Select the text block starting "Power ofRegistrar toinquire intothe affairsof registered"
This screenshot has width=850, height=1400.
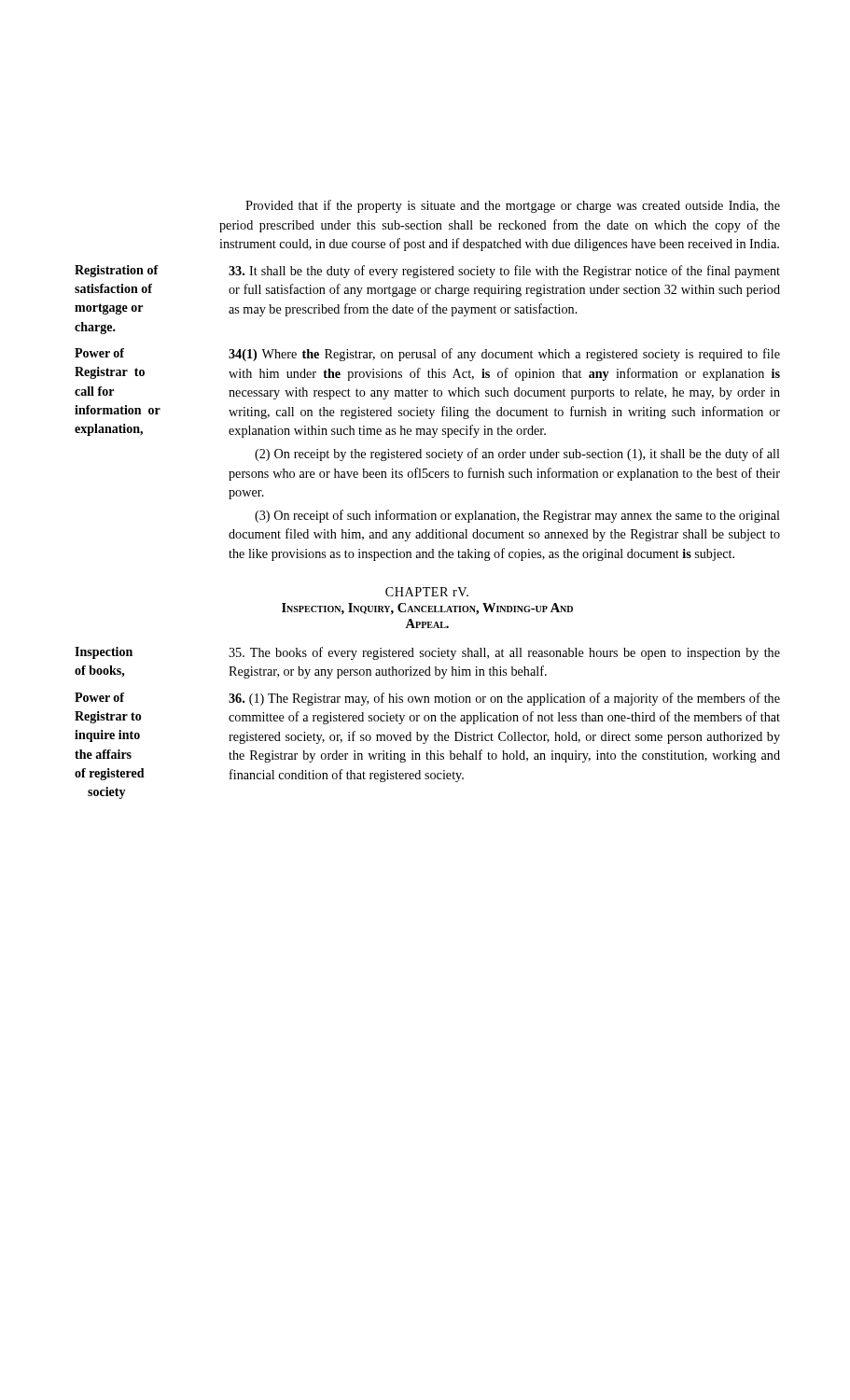(427, 745)
